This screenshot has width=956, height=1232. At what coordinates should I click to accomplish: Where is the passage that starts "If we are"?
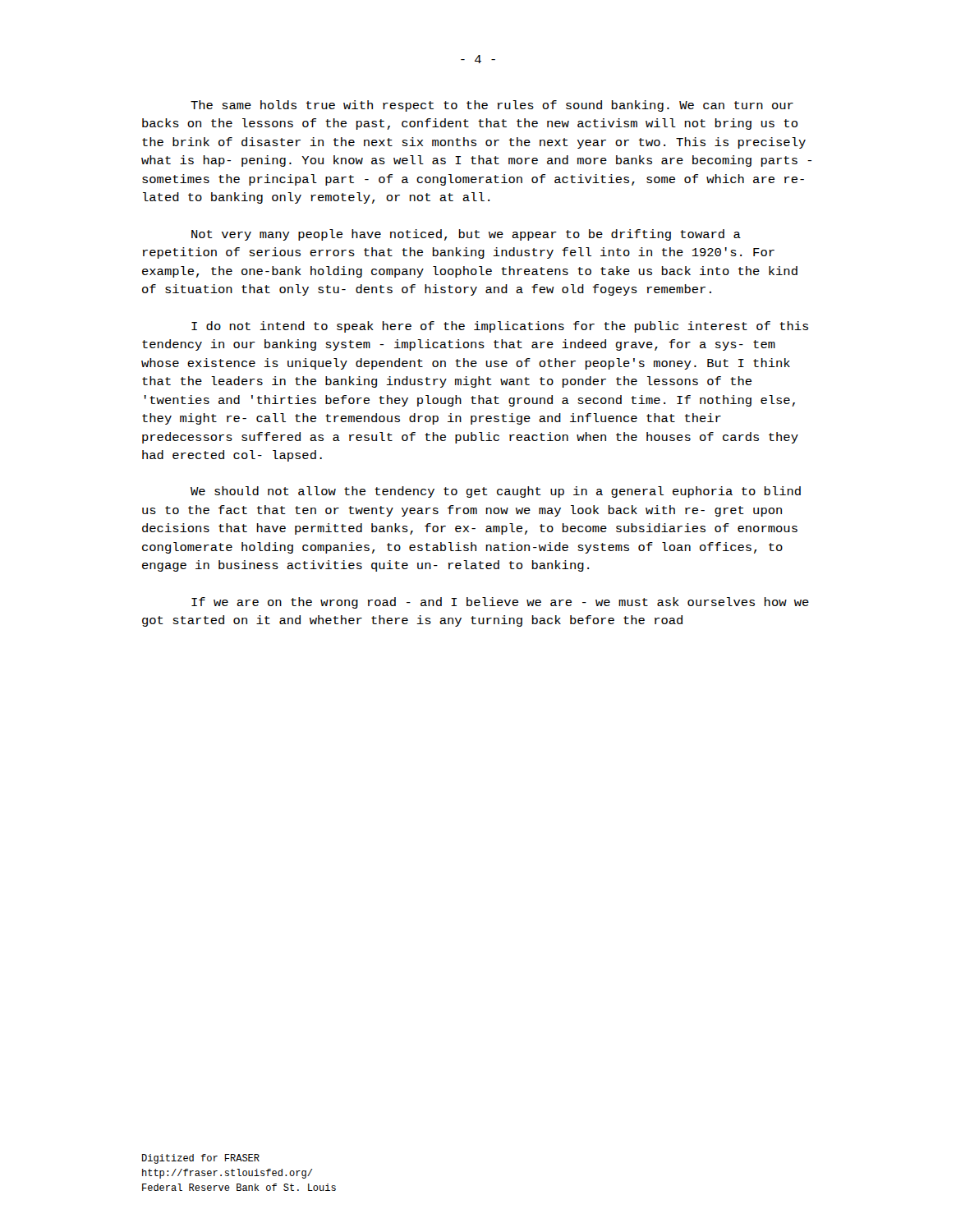tap(478, 612)
